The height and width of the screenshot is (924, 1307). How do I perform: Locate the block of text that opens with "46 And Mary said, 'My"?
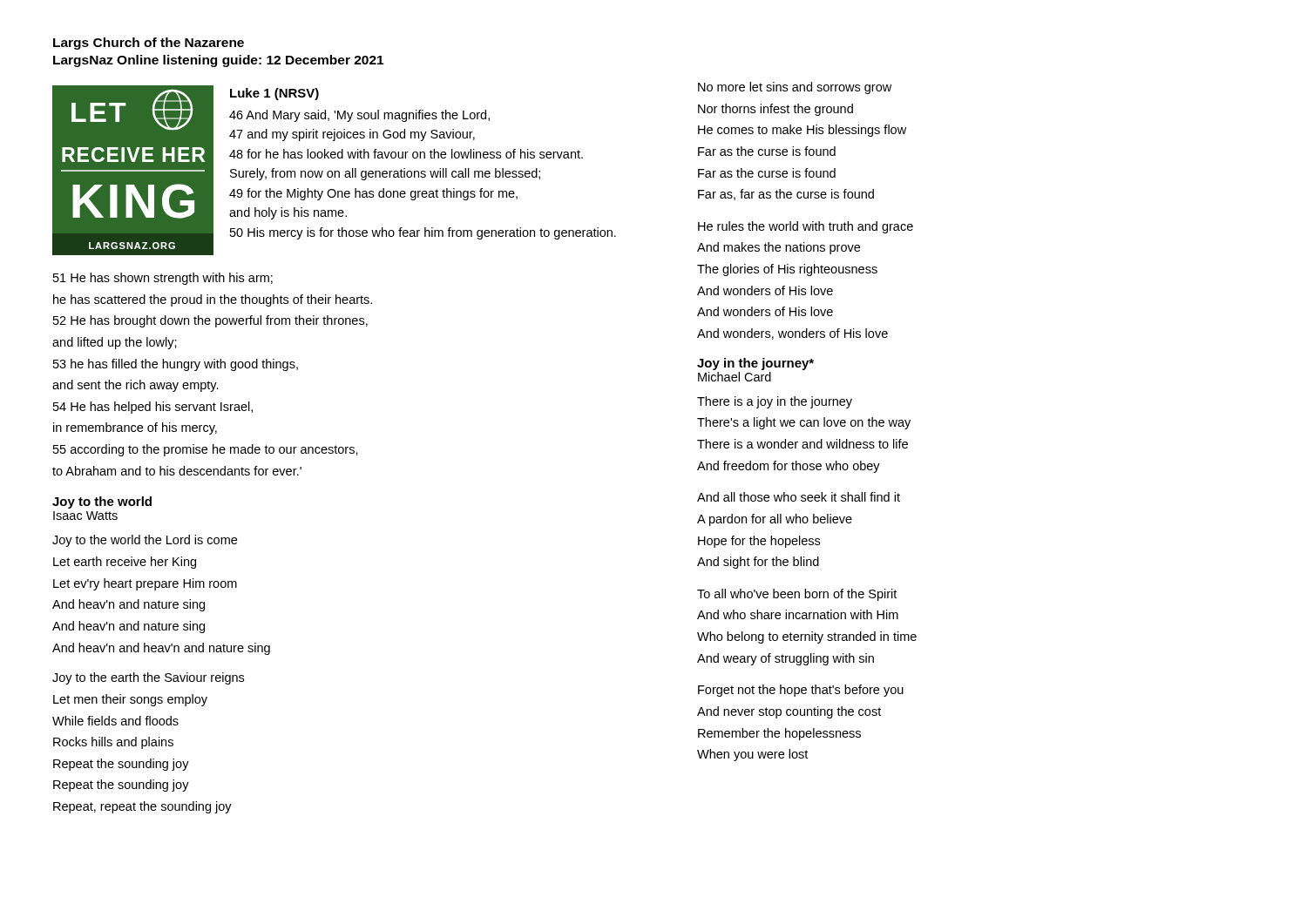pyautogui.click(x=423, y=174)
